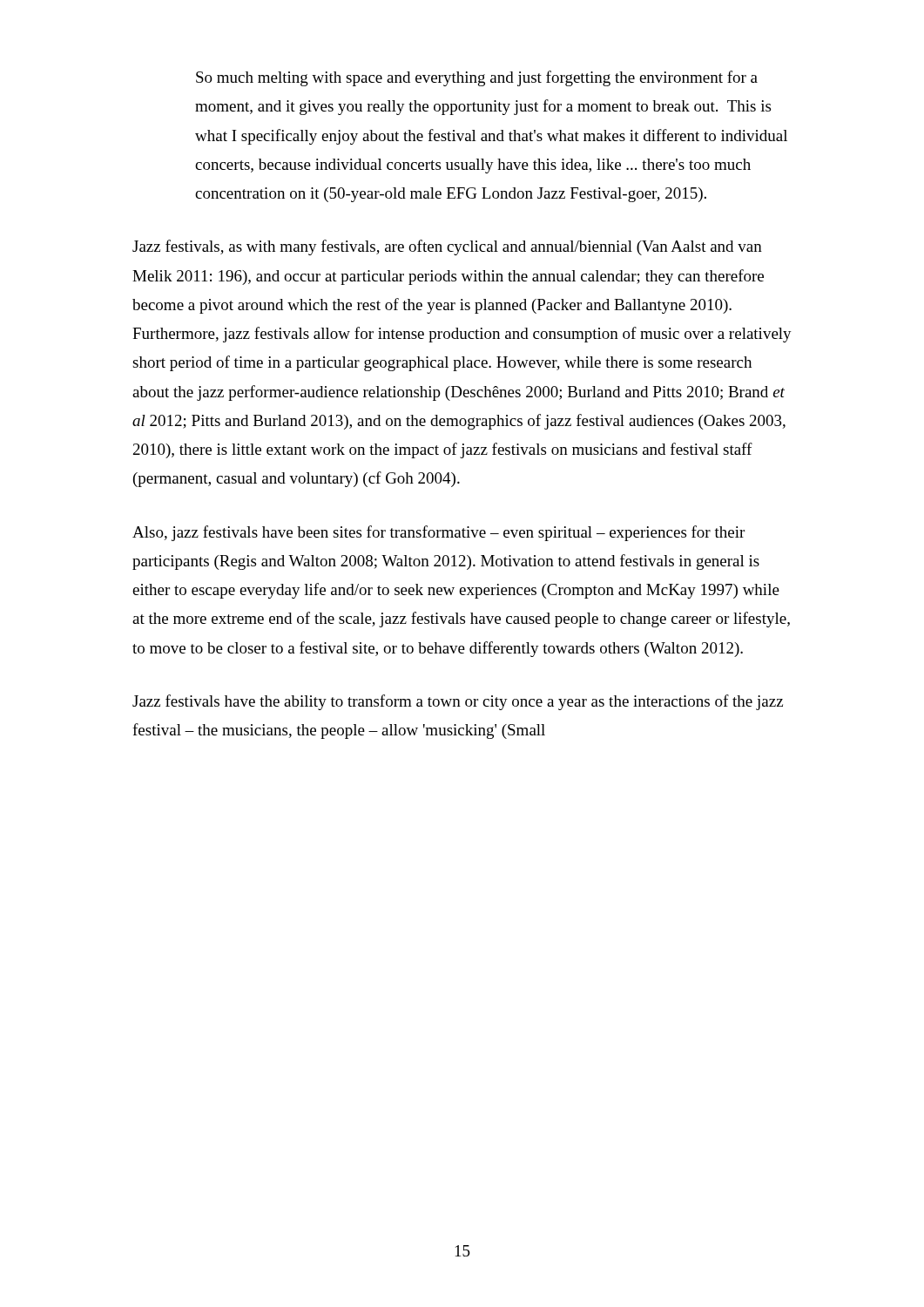
Task: Locate the block of text that opens with "Jazz festivals have the ability"
Action: click(x=458, y=715)
